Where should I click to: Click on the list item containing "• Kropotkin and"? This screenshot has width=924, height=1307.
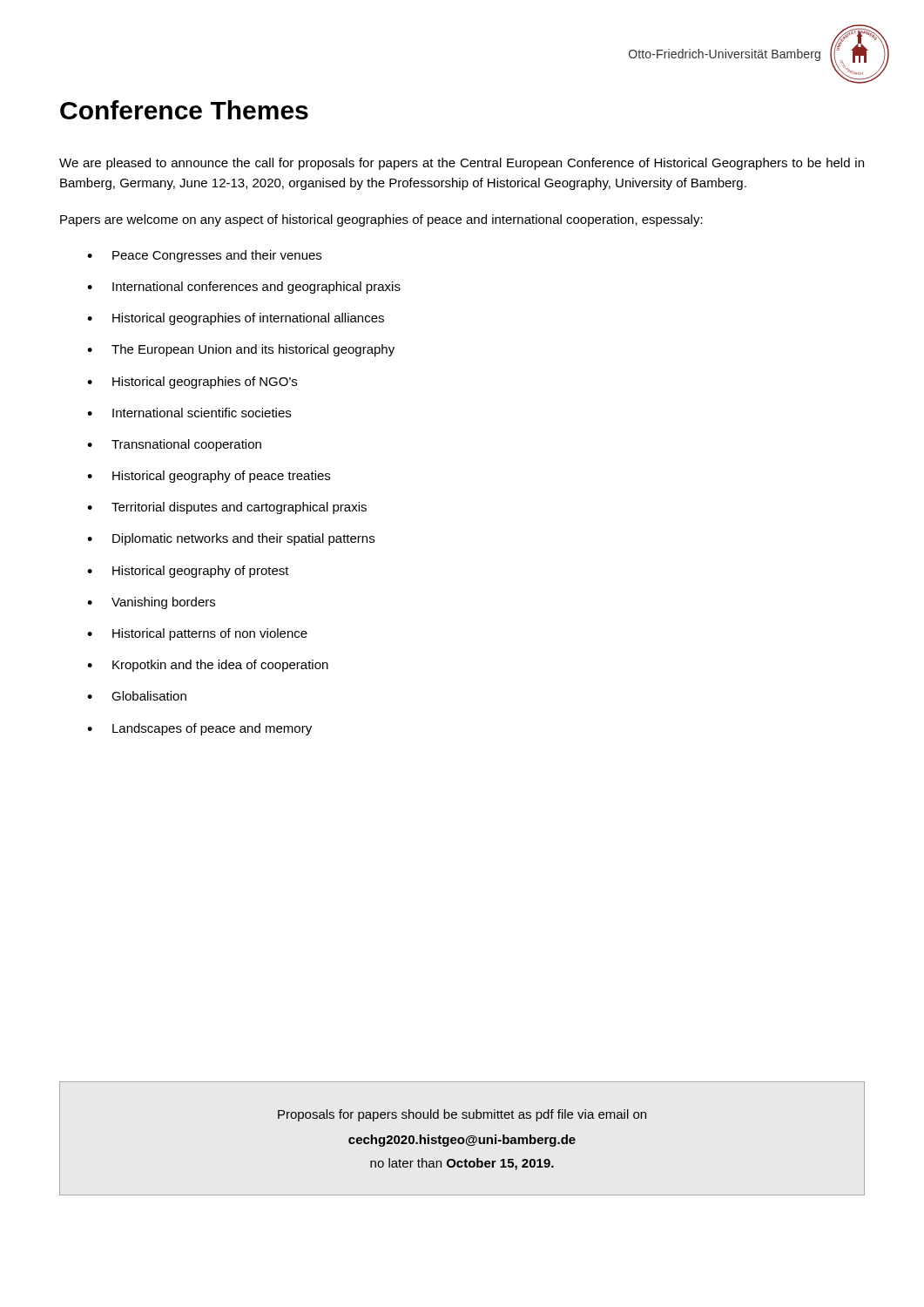click(x=208, y=666)
